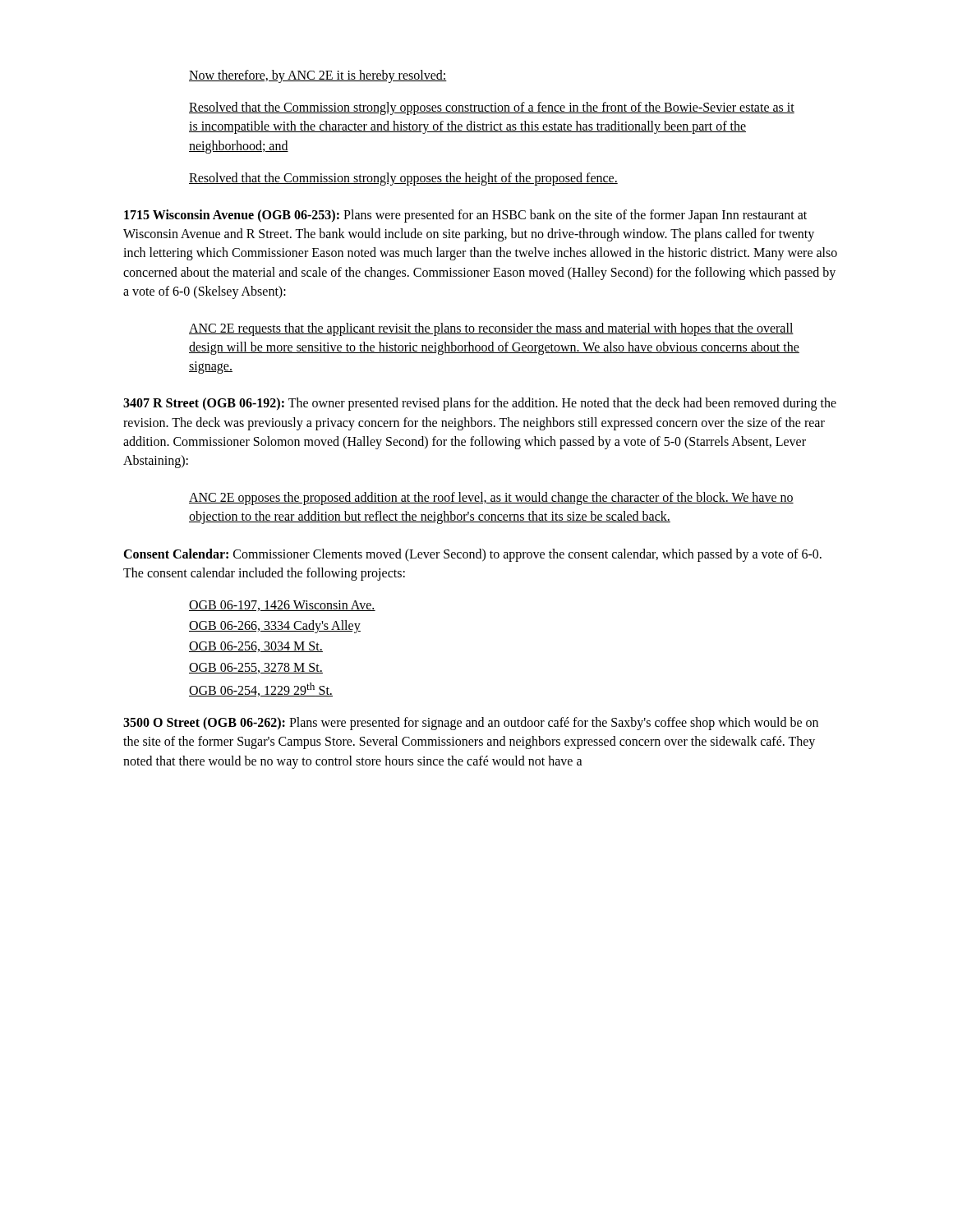Locate the block of text that opens with "Now therefore, by ANC 2E it is"

pyautogui.click(x=318, y=76)
